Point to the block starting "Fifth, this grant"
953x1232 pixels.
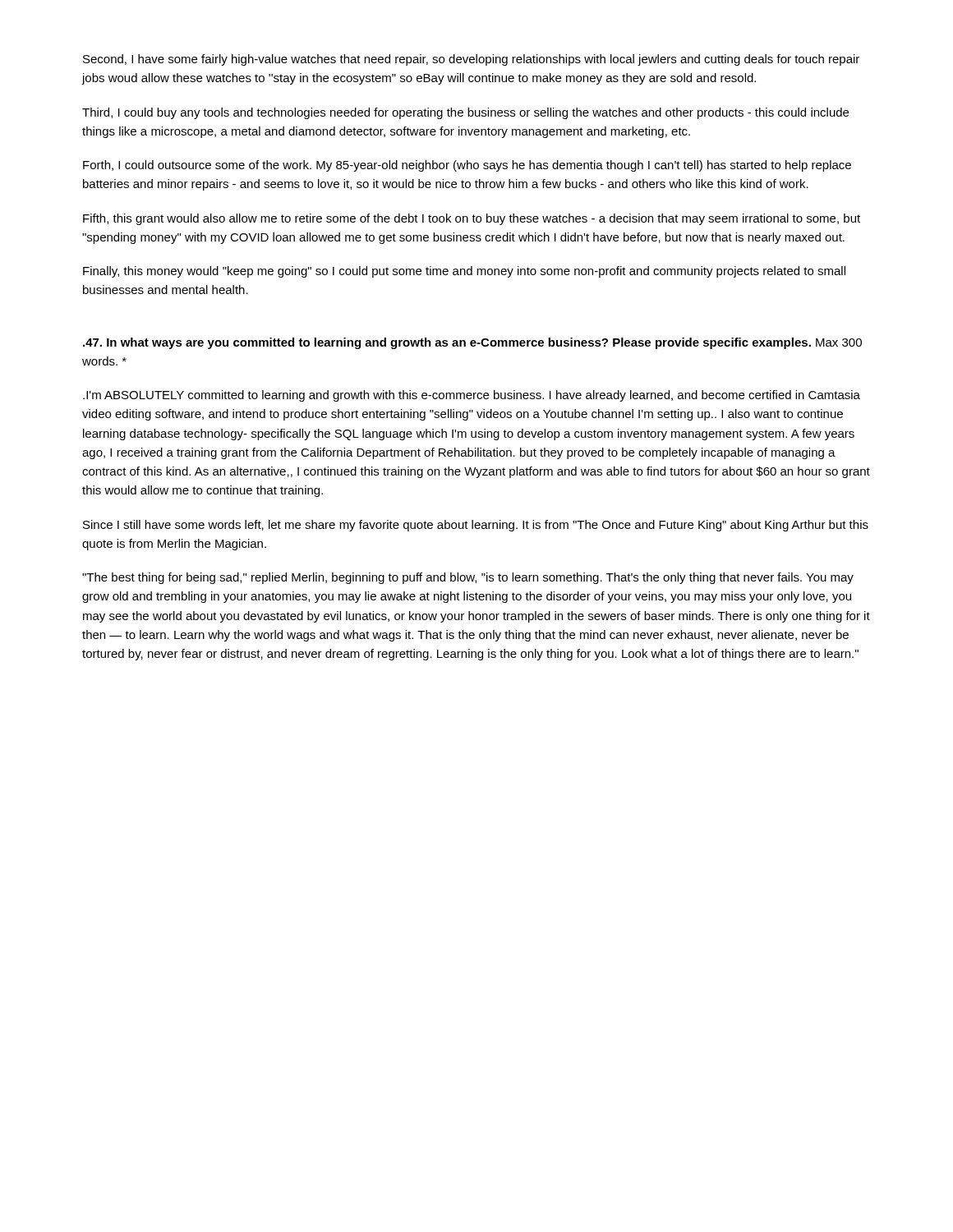471,227
